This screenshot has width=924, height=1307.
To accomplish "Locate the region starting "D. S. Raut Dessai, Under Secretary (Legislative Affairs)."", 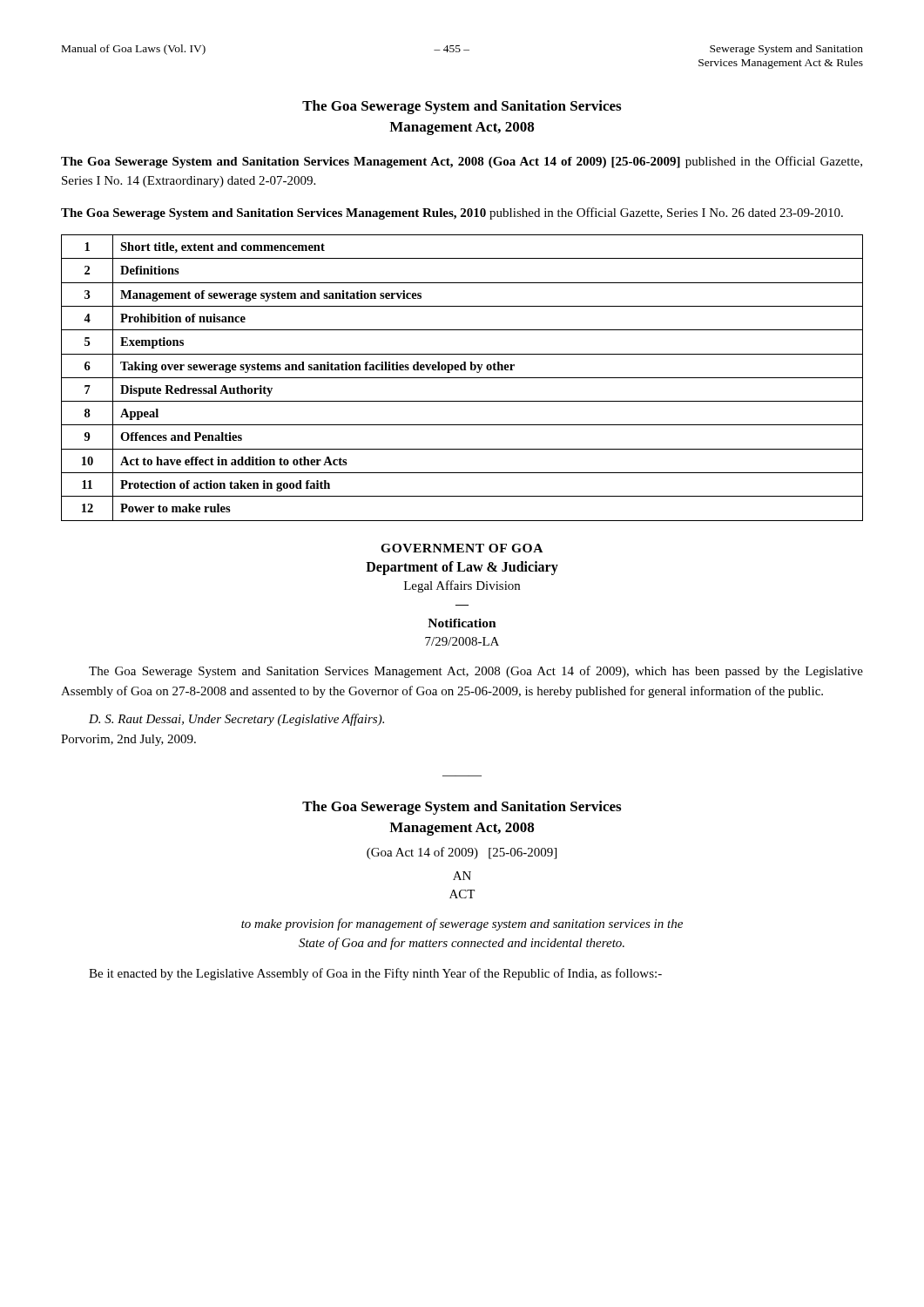I will pyautogui.click(x=237, y=719).
